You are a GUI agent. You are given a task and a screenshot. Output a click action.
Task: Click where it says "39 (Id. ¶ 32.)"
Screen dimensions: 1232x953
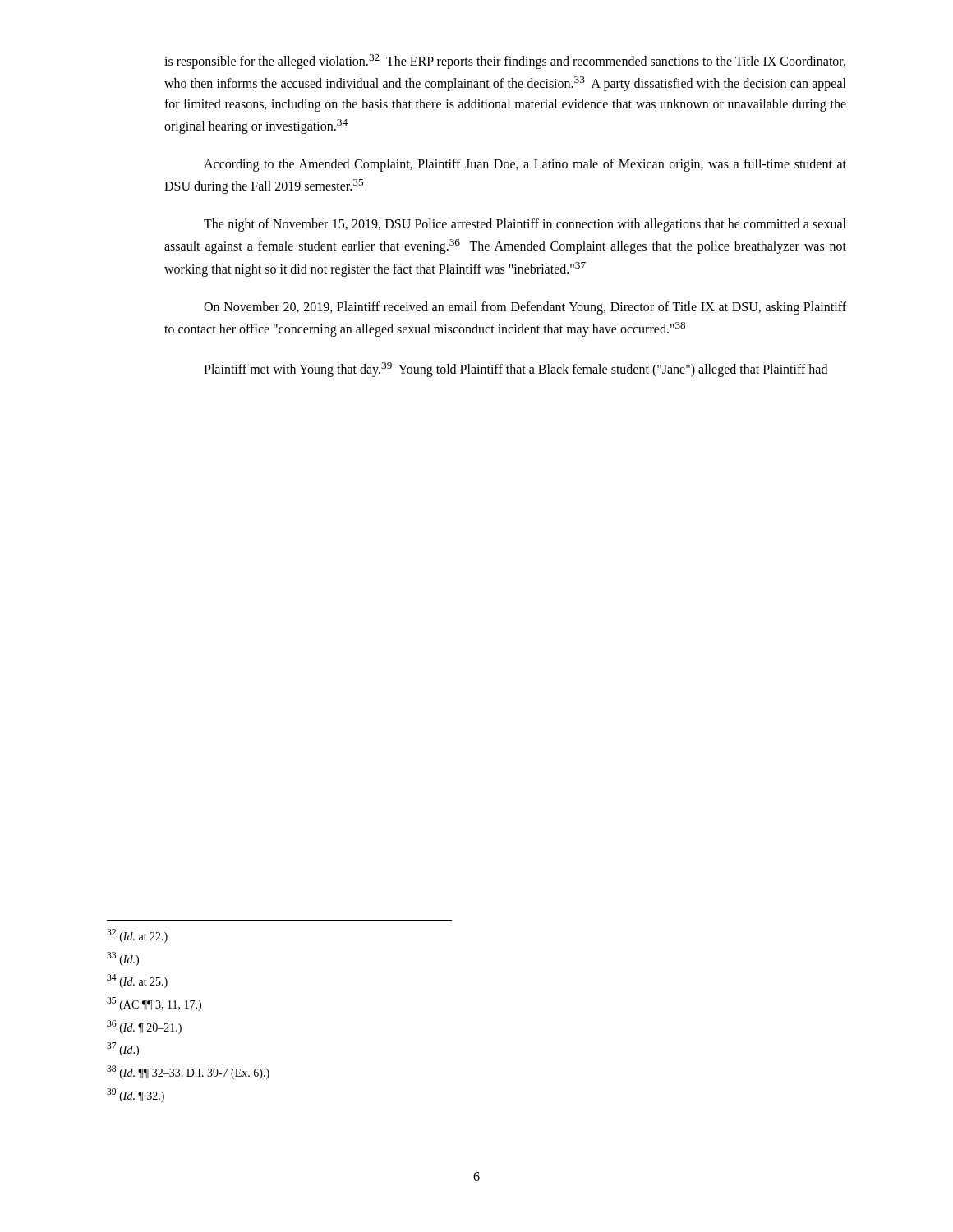[x=136, y=1094]
